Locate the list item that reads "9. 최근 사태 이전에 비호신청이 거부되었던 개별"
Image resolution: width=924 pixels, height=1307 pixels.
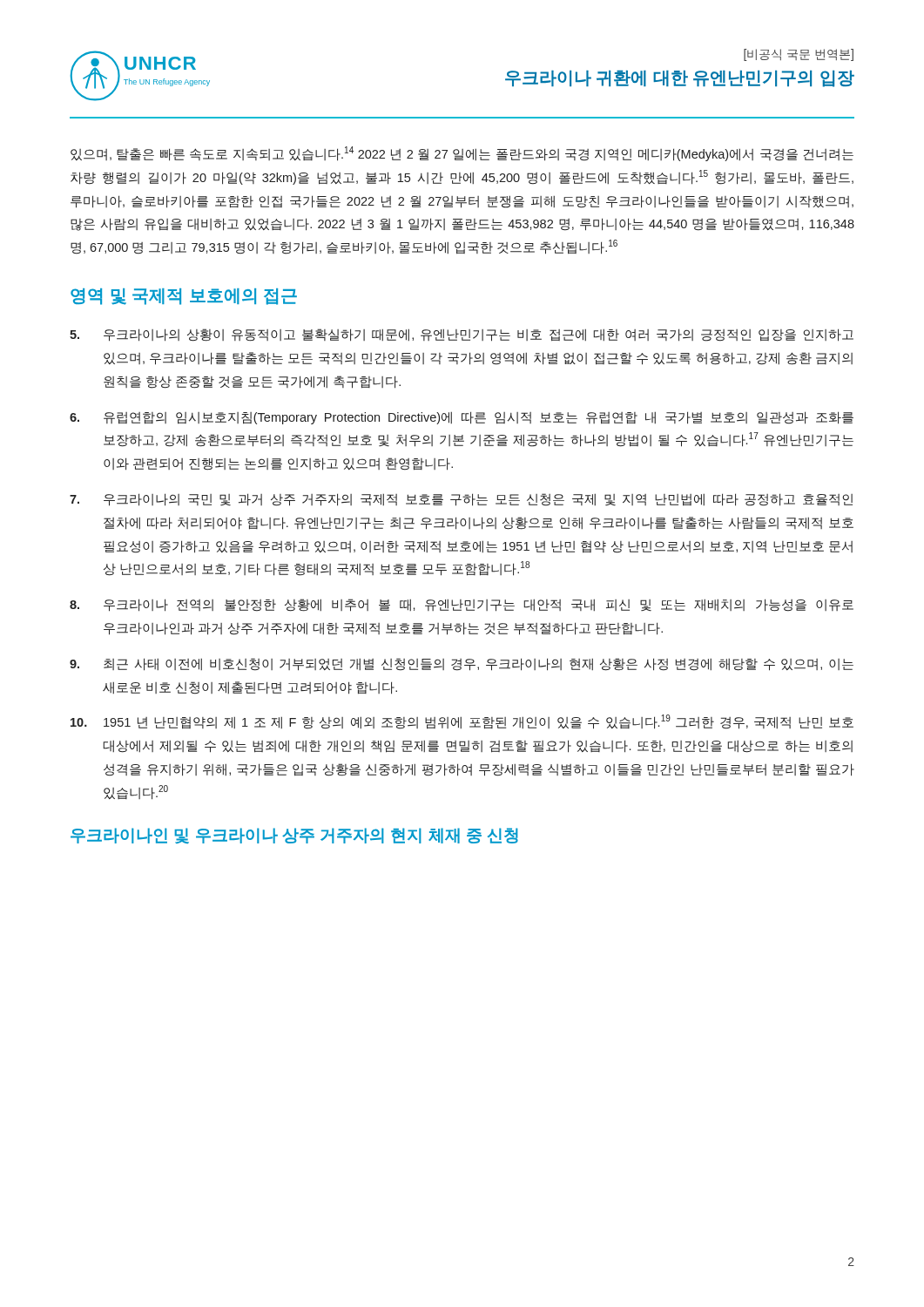point(462,676)
